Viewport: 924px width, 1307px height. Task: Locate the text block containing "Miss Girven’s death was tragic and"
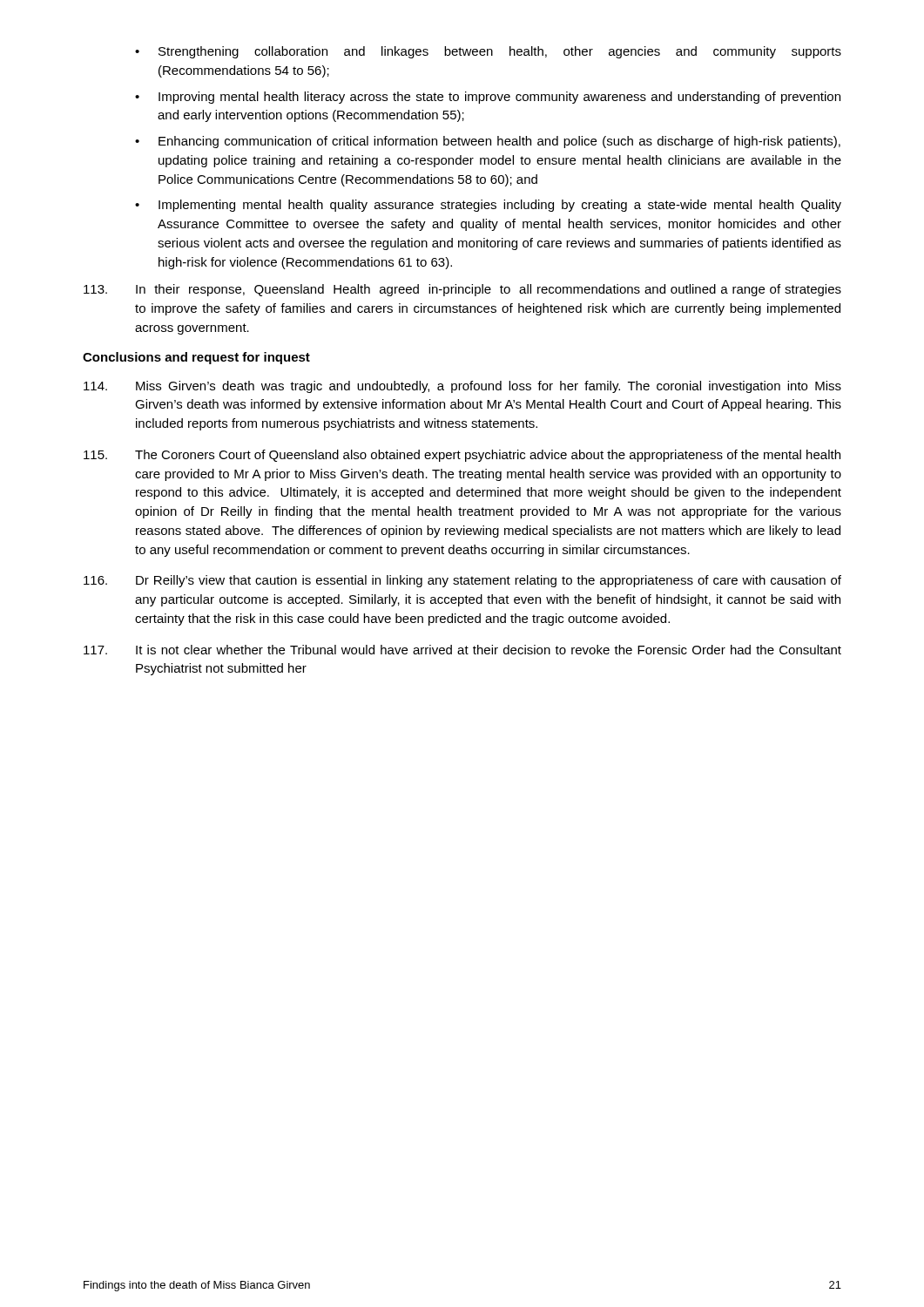click(x=462, y=404)
